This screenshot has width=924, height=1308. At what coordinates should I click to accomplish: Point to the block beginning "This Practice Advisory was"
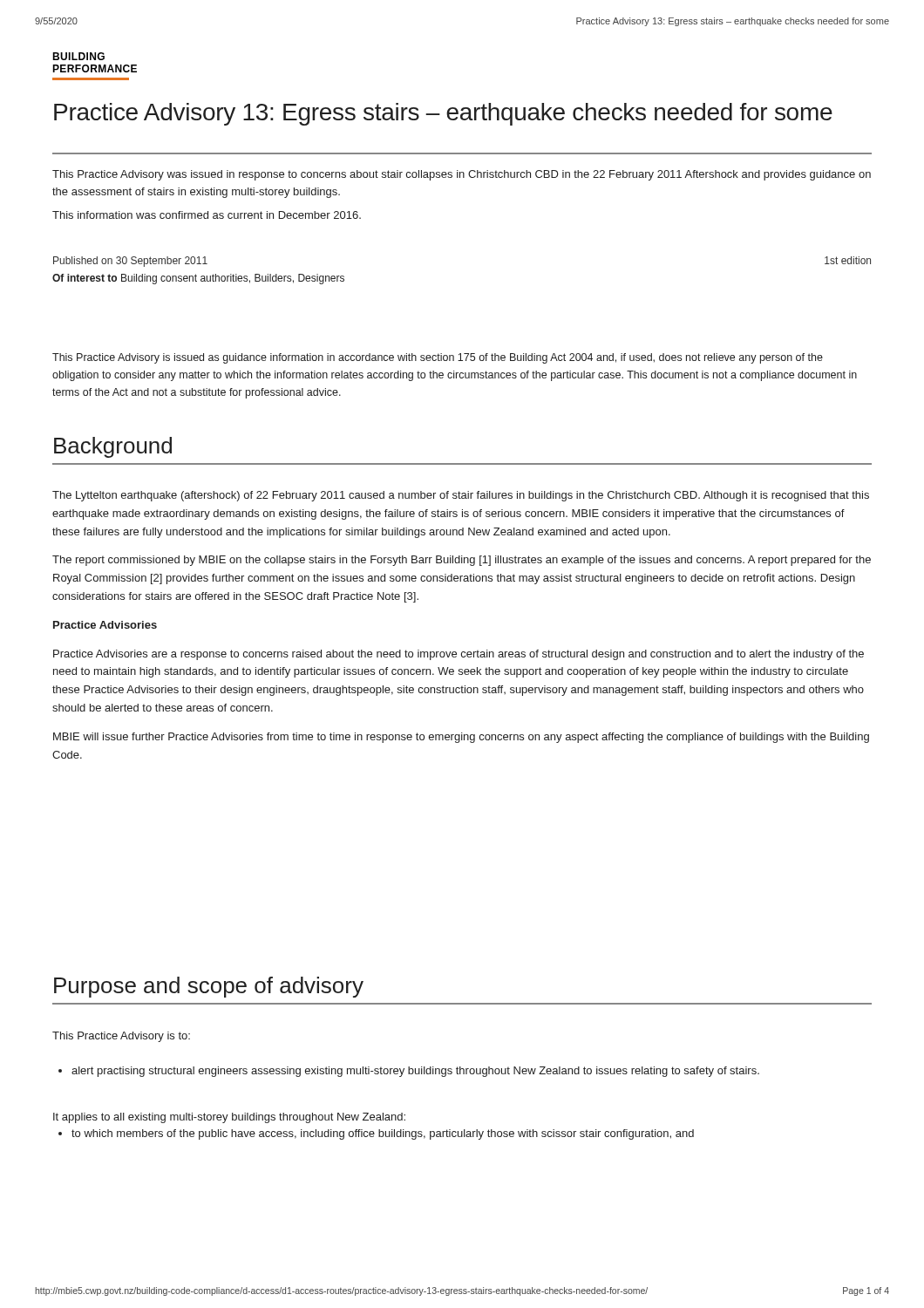click(462, 175)
